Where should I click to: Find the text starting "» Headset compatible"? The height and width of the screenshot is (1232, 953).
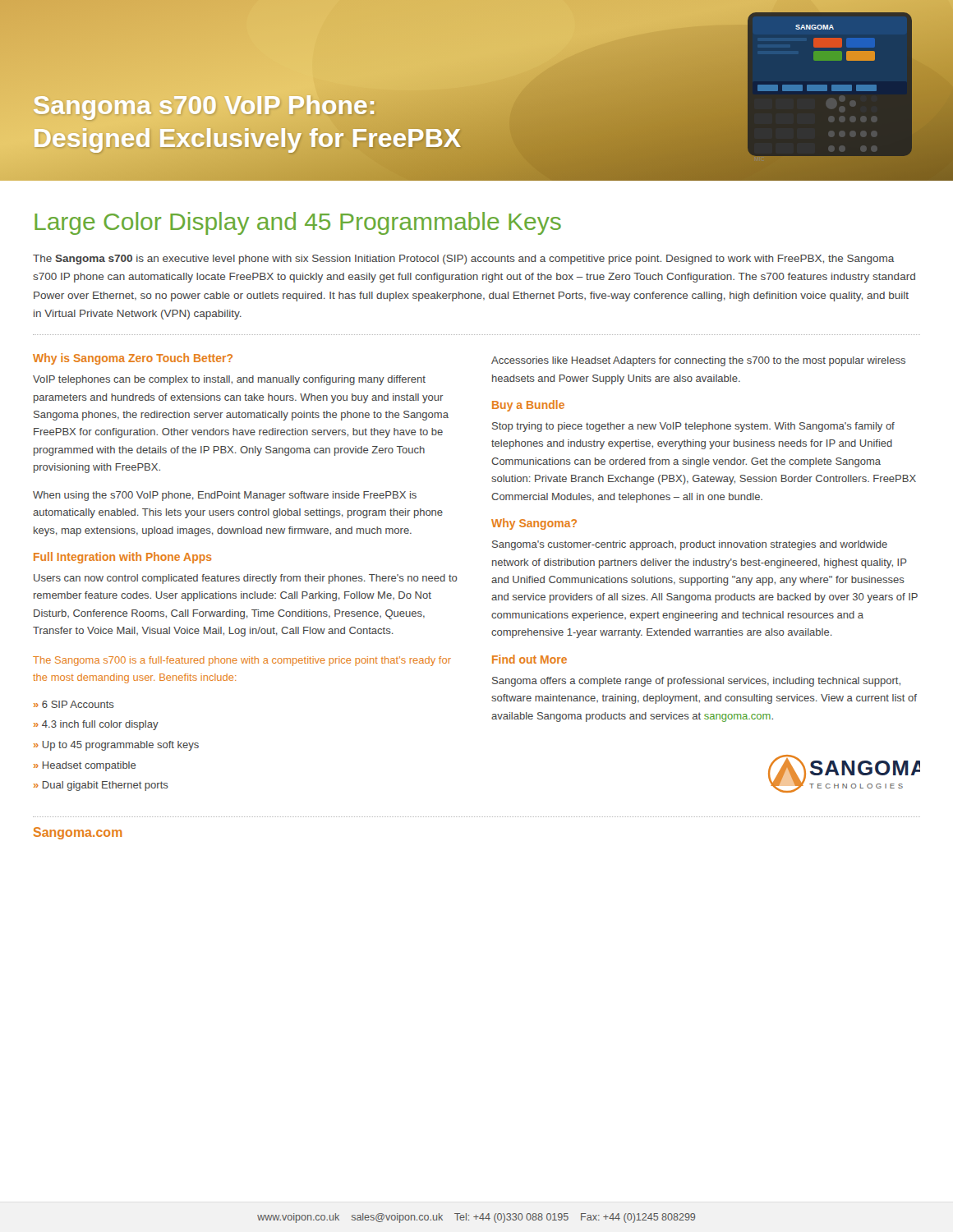(x=85, y=765)
